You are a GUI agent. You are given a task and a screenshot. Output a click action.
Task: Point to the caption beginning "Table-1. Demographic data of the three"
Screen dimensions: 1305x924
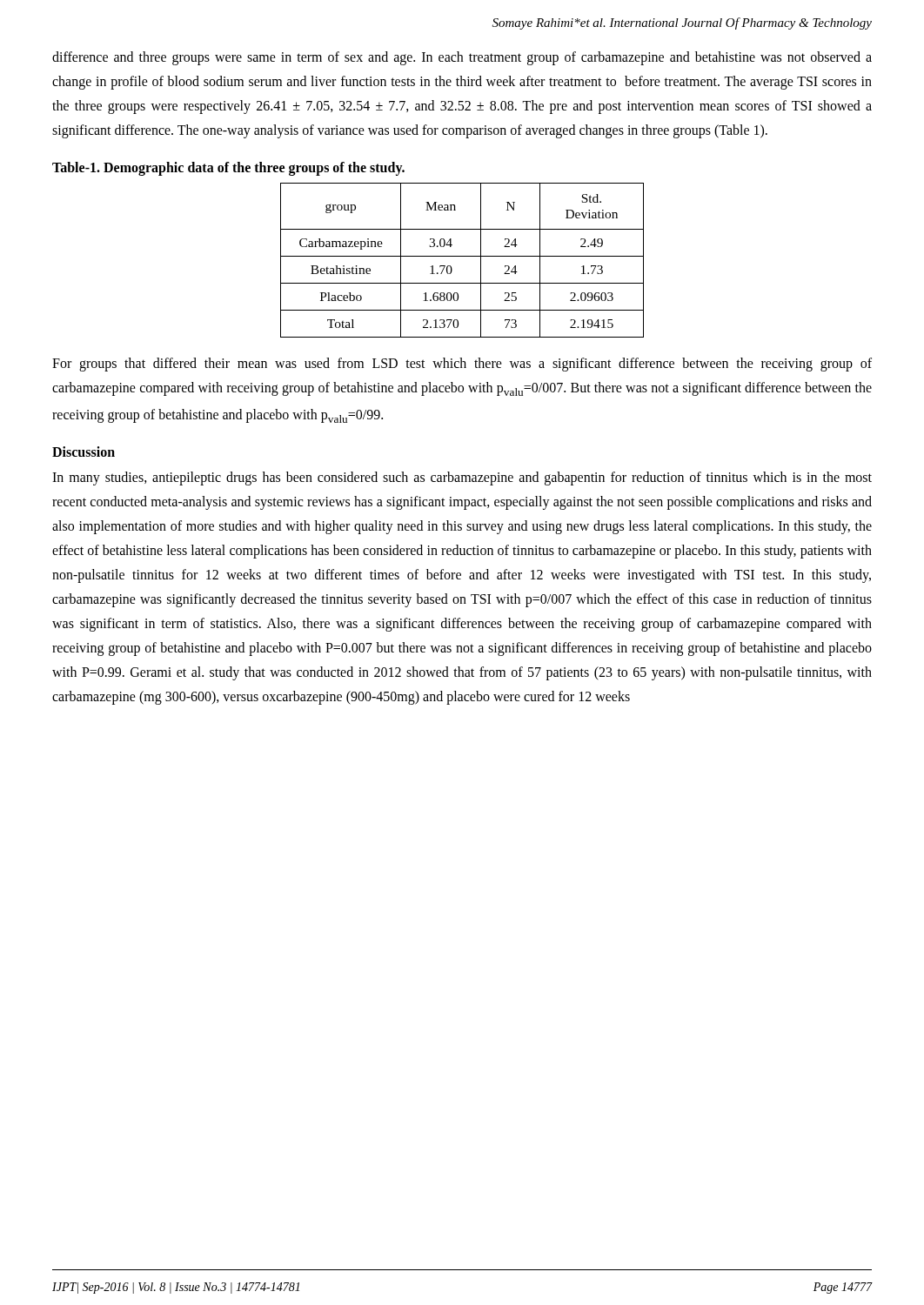coord(229,167)
